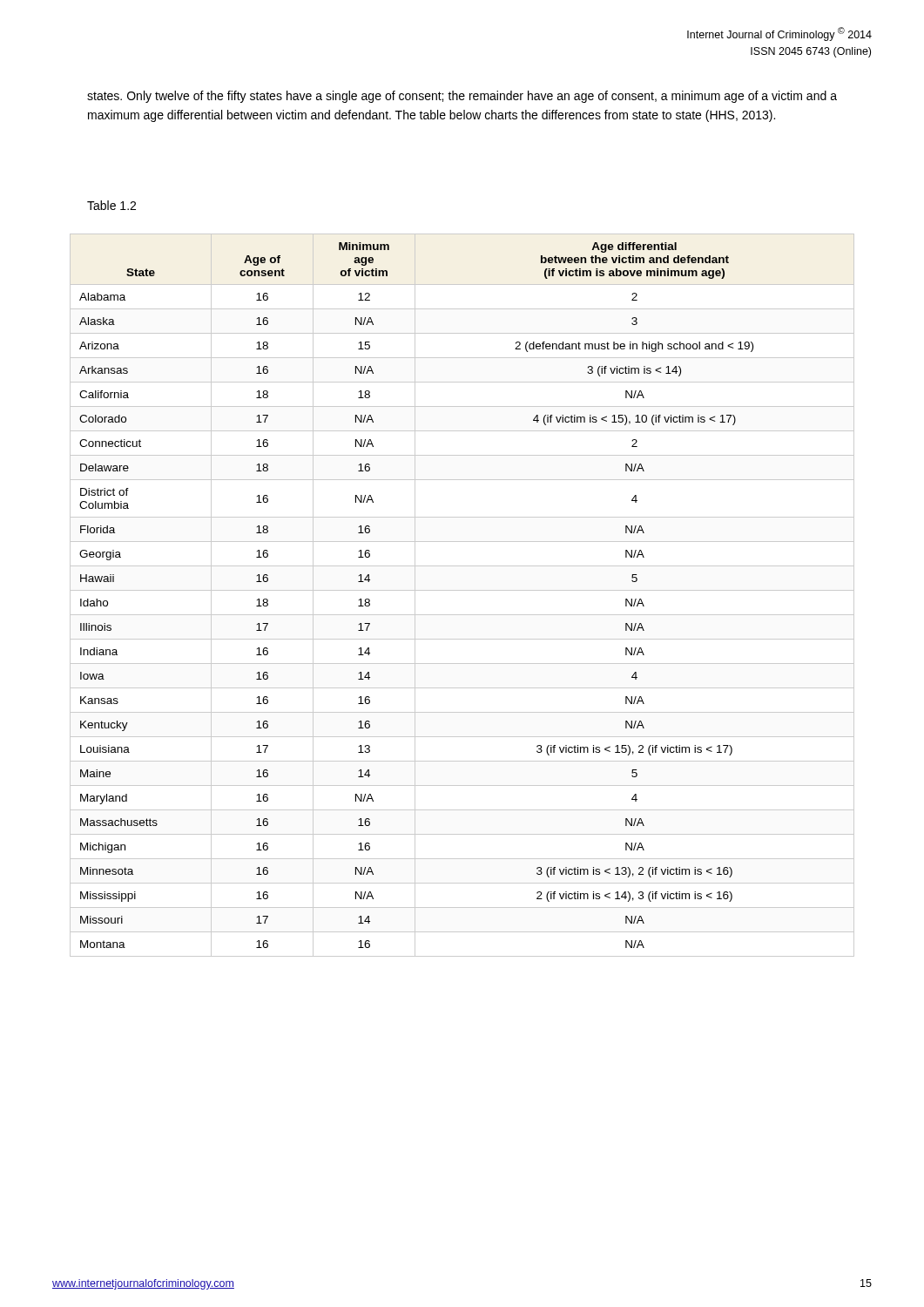Click on the table containing "Minimum age of victim"

(x=462, y=595)
